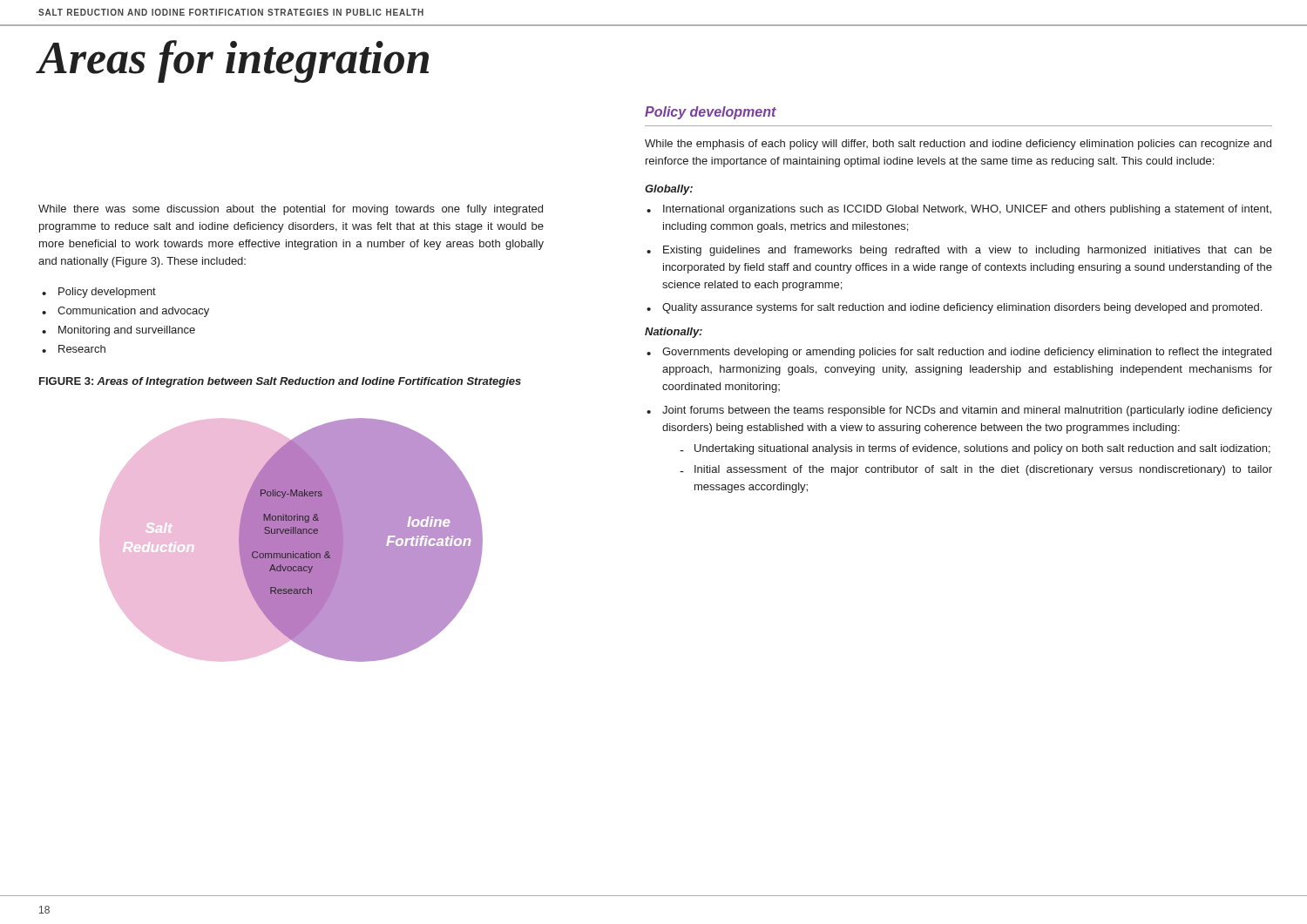Click a caption
The image size is (1307, 924).
point(291,382)
